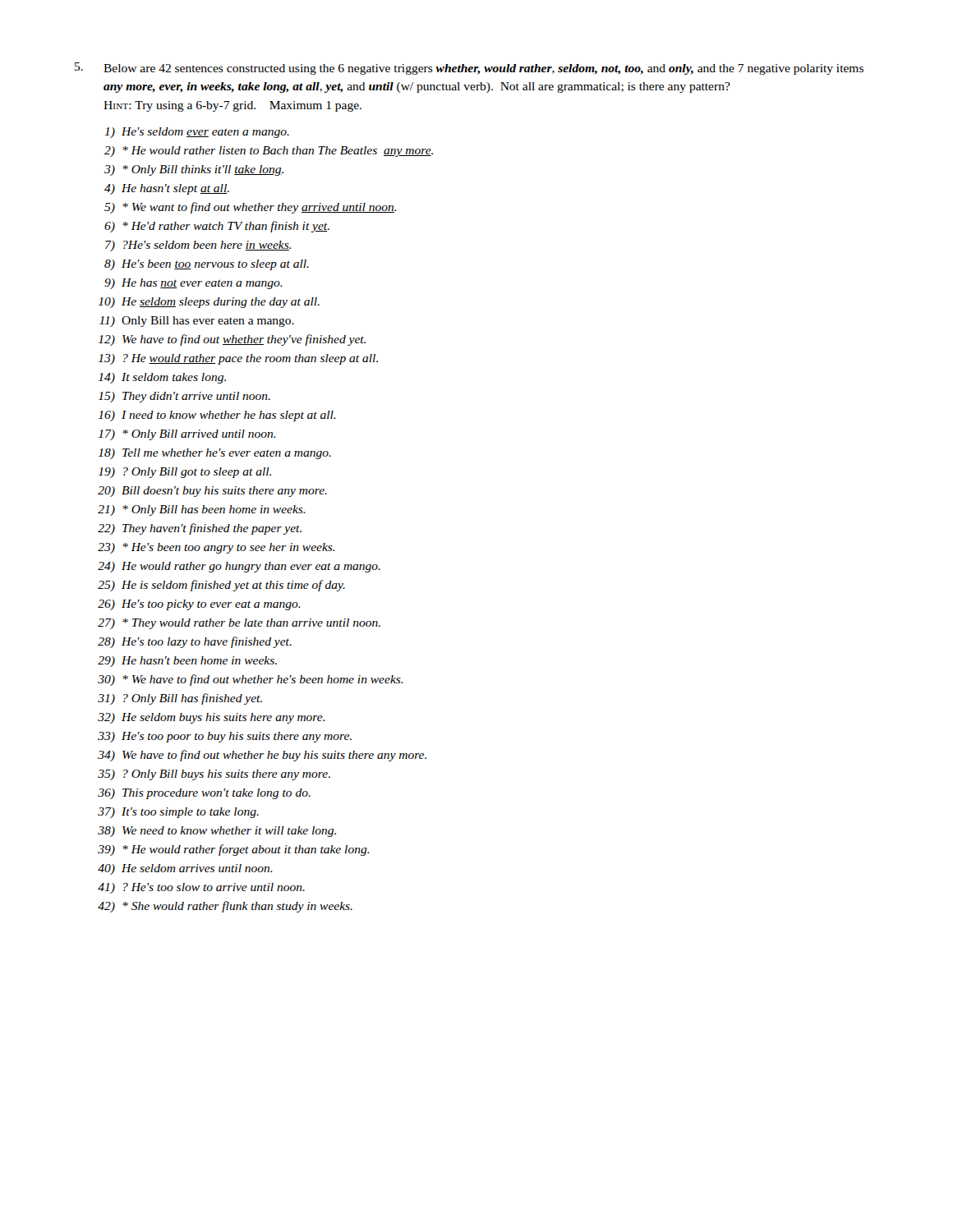Viewport: 953px width, 1232px height.
Task: Point to the block beginning "7) ?He's seldom been here in"
Action: 187,245
